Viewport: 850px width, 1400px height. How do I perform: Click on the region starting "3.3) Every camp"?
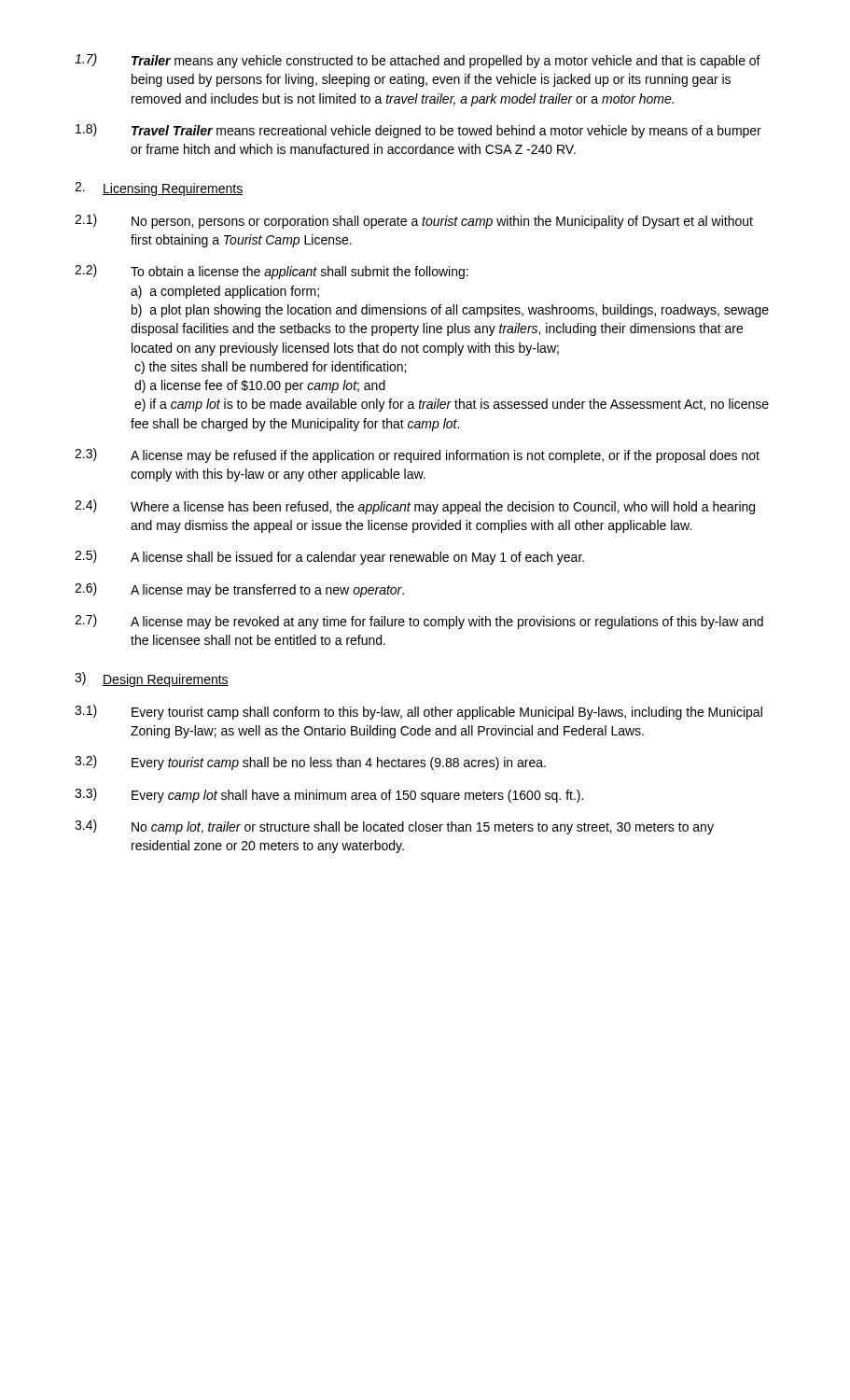[425, 795]
